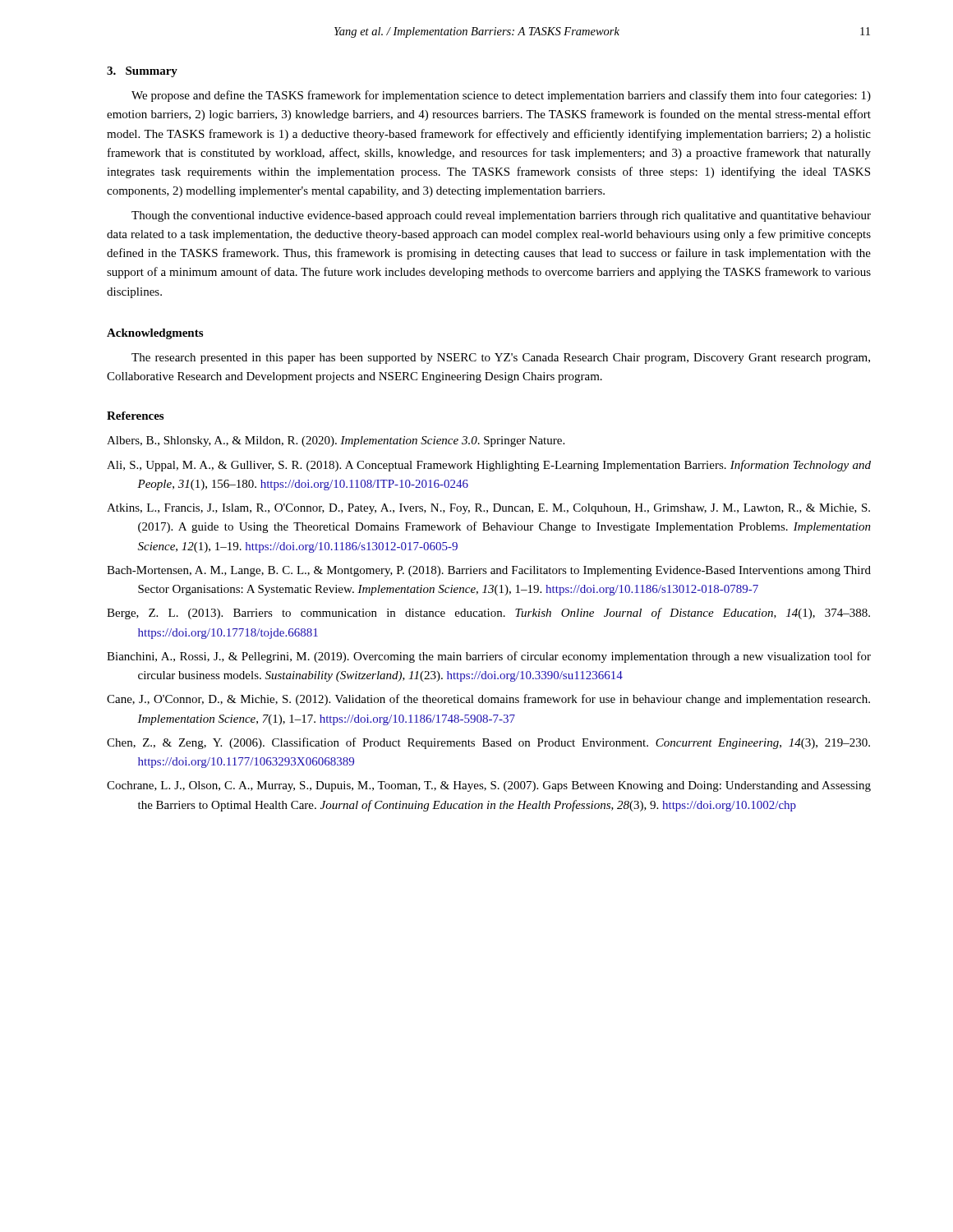Find the text block containing "The research presented in this"
The width and height of the screenshot is (953, 1232).
(x=489, y=367)
